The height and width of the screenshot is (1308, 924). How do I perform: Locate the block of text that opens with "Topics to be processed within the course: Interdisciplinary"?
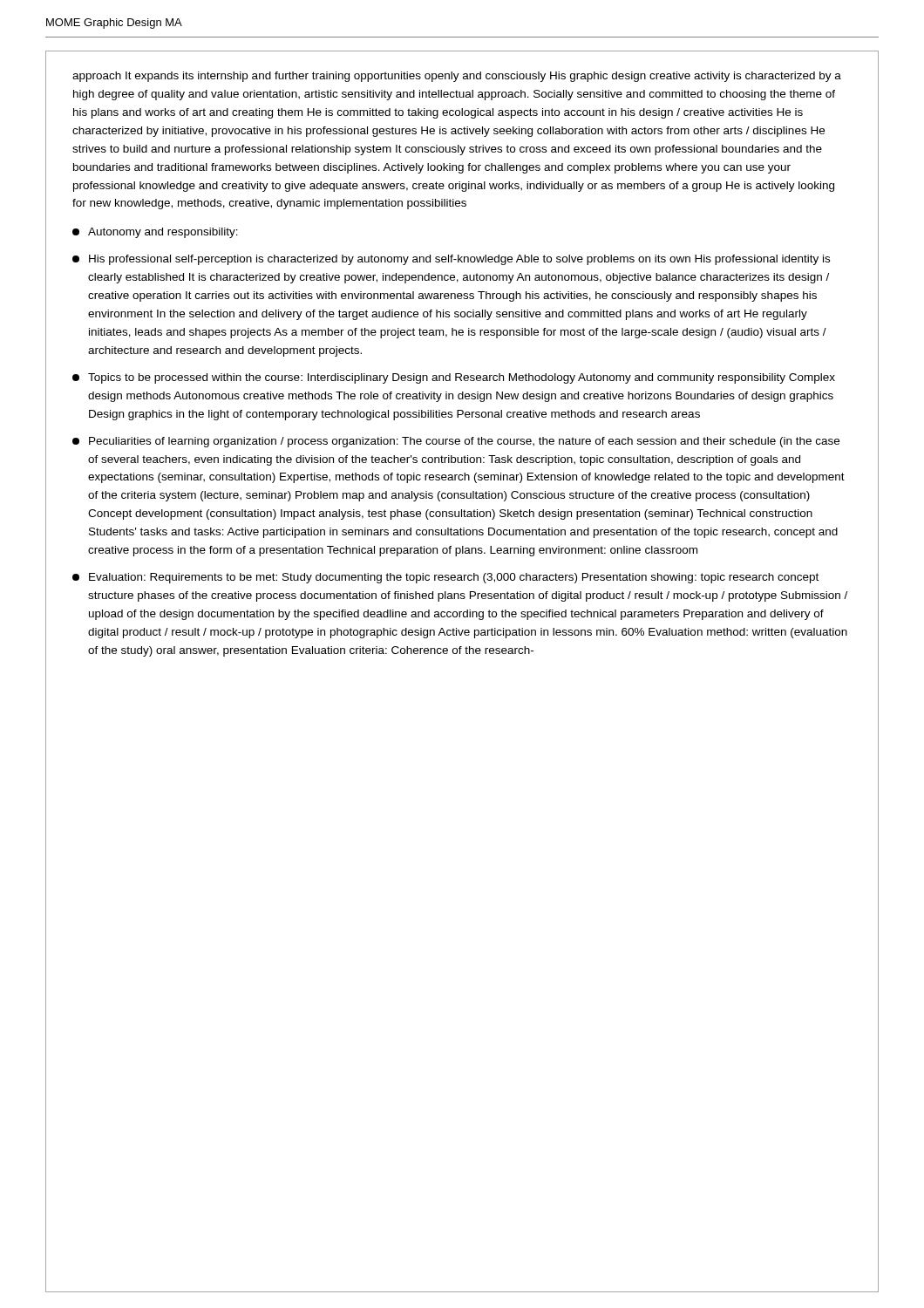pyautogui.click(x=462, y=396)
